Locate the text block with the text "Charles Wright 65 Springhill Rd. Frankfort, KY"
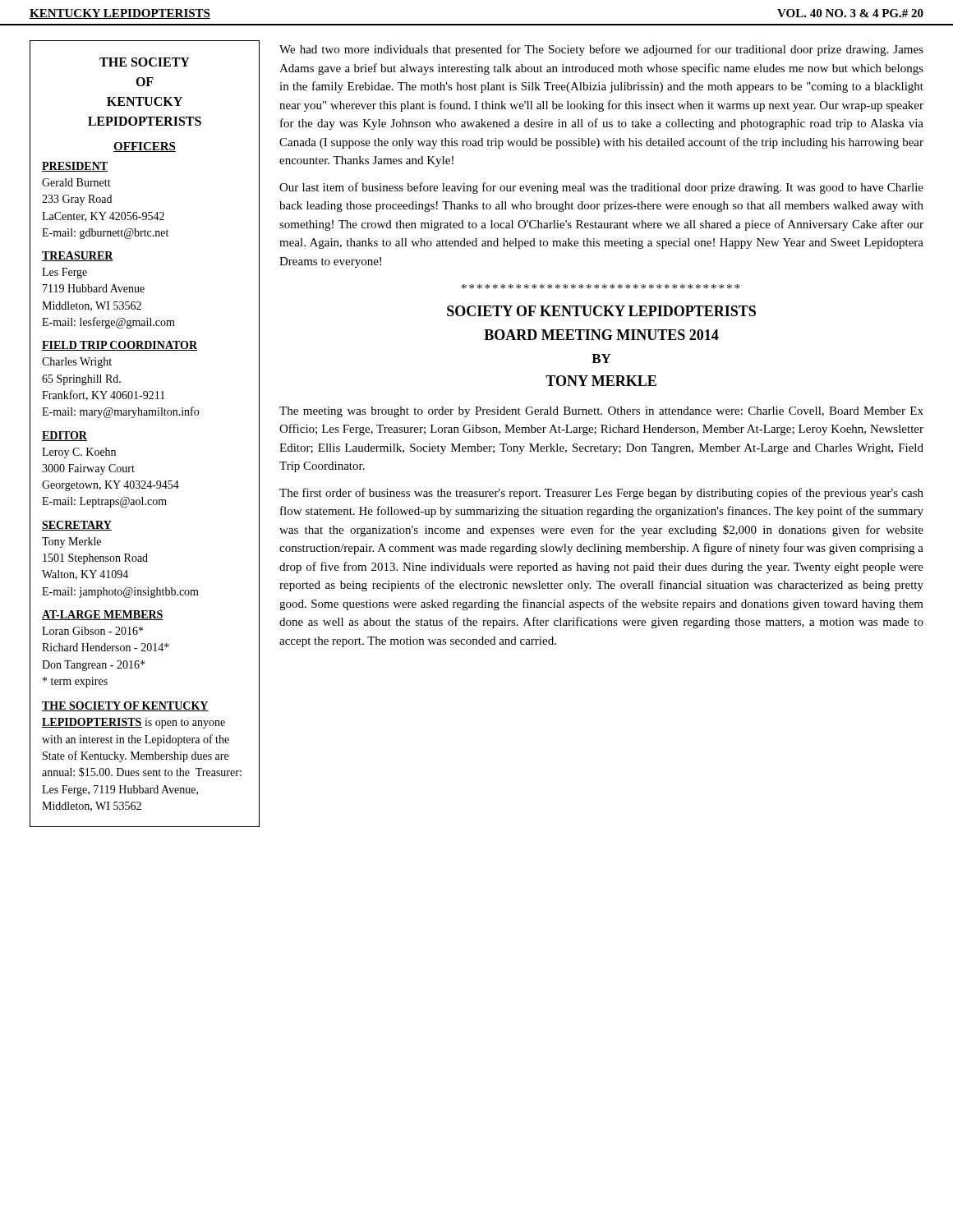The width and height of the screenshot is (953, 1232). tap(121, 387)
